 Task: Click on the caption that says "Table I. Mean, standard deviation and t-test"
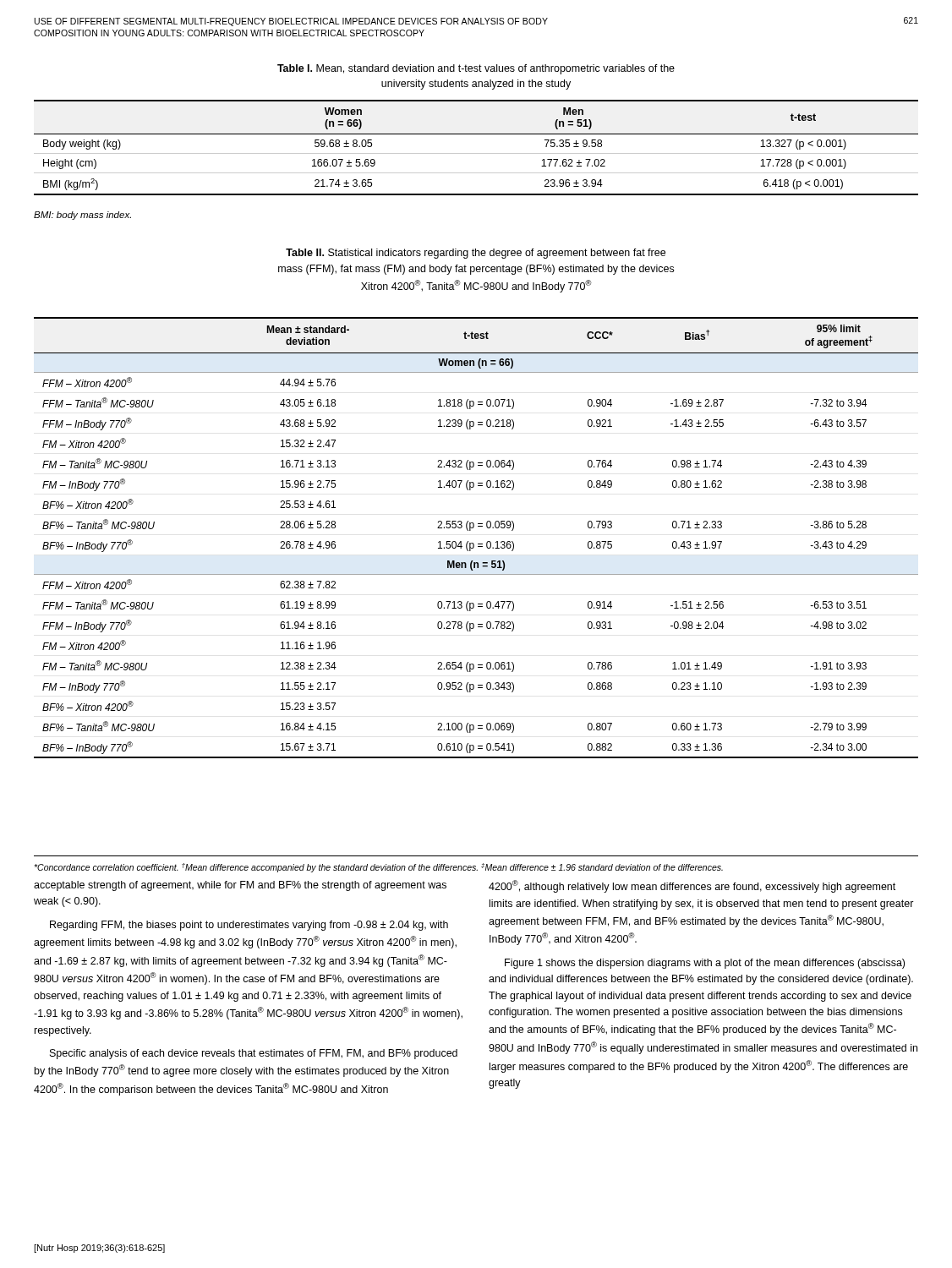(476, 76)
